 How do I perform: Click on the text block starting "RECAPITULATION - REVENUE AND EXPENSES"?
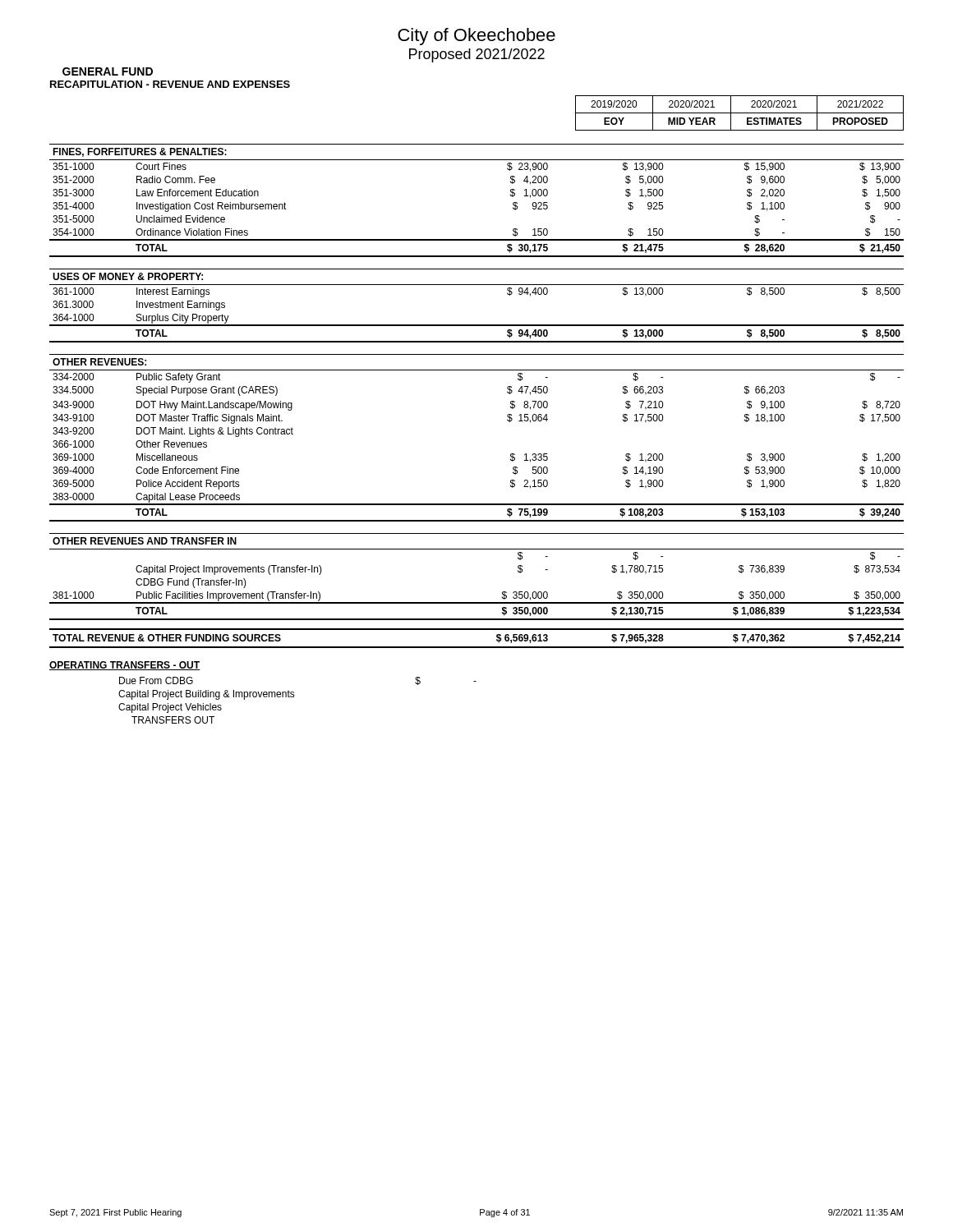tap(170, 84)
